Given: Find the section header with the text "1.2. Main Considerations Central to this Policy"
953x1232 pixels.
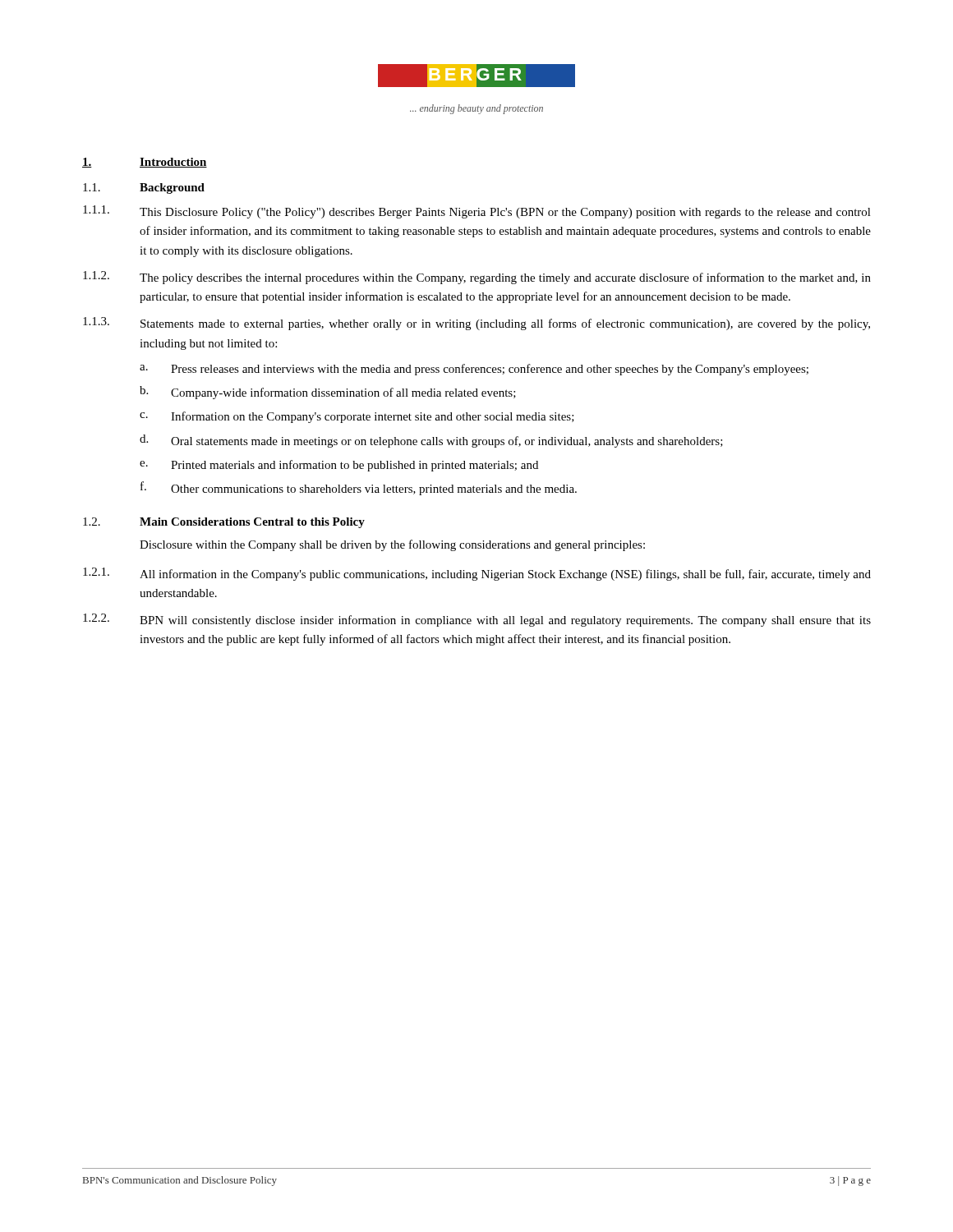Looking at the screenshot, I should tap(223, 522).
